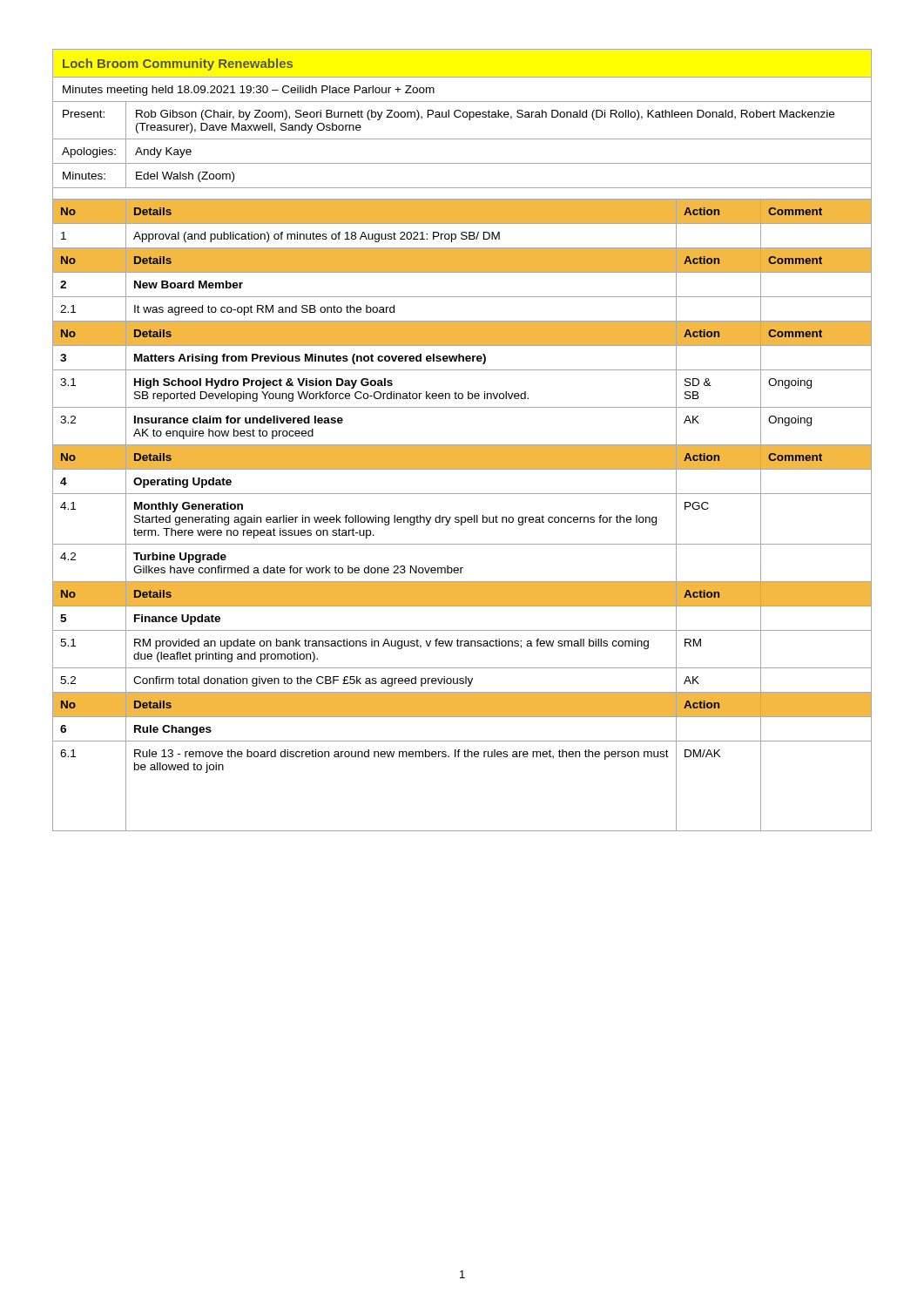
Task: Locate the table with the text "Andy Kaye"
Action: pyautogui.click(x=462, y=440)
